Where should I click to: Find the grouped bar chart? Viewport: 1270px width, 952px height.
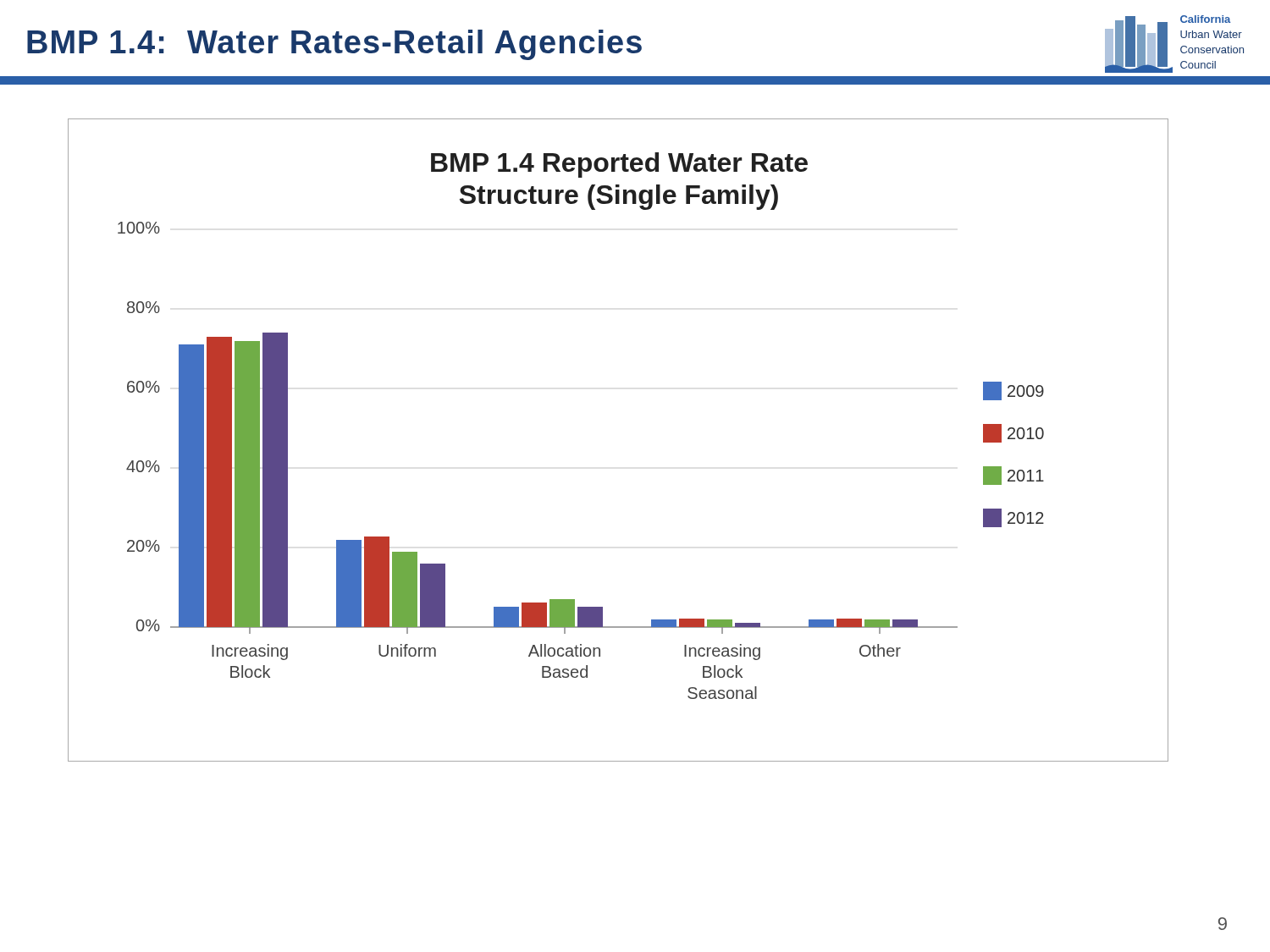pos(618,440)
